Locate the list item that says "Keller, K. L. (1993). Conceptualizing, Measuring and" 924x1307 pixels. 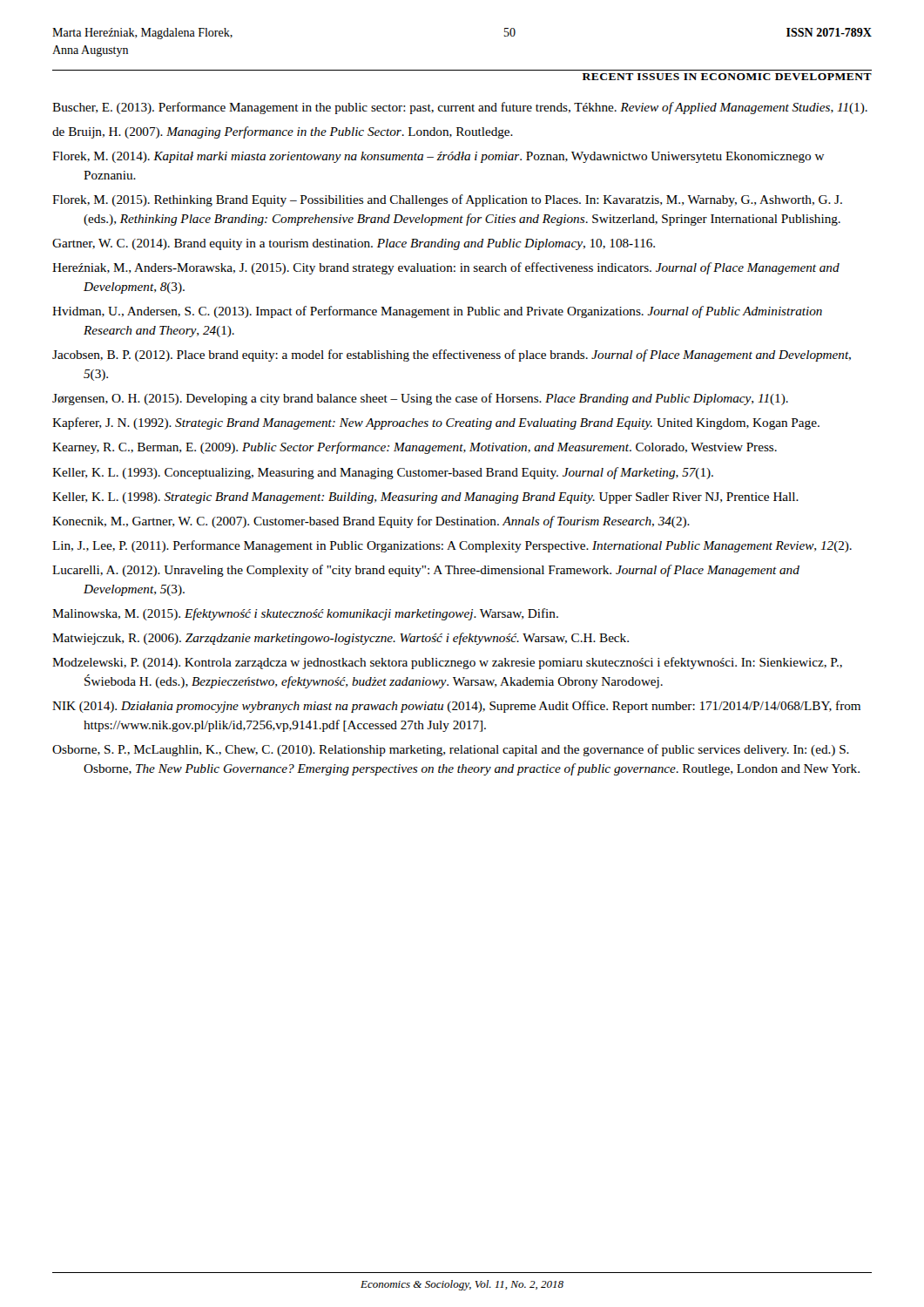[x=383, y=471]
